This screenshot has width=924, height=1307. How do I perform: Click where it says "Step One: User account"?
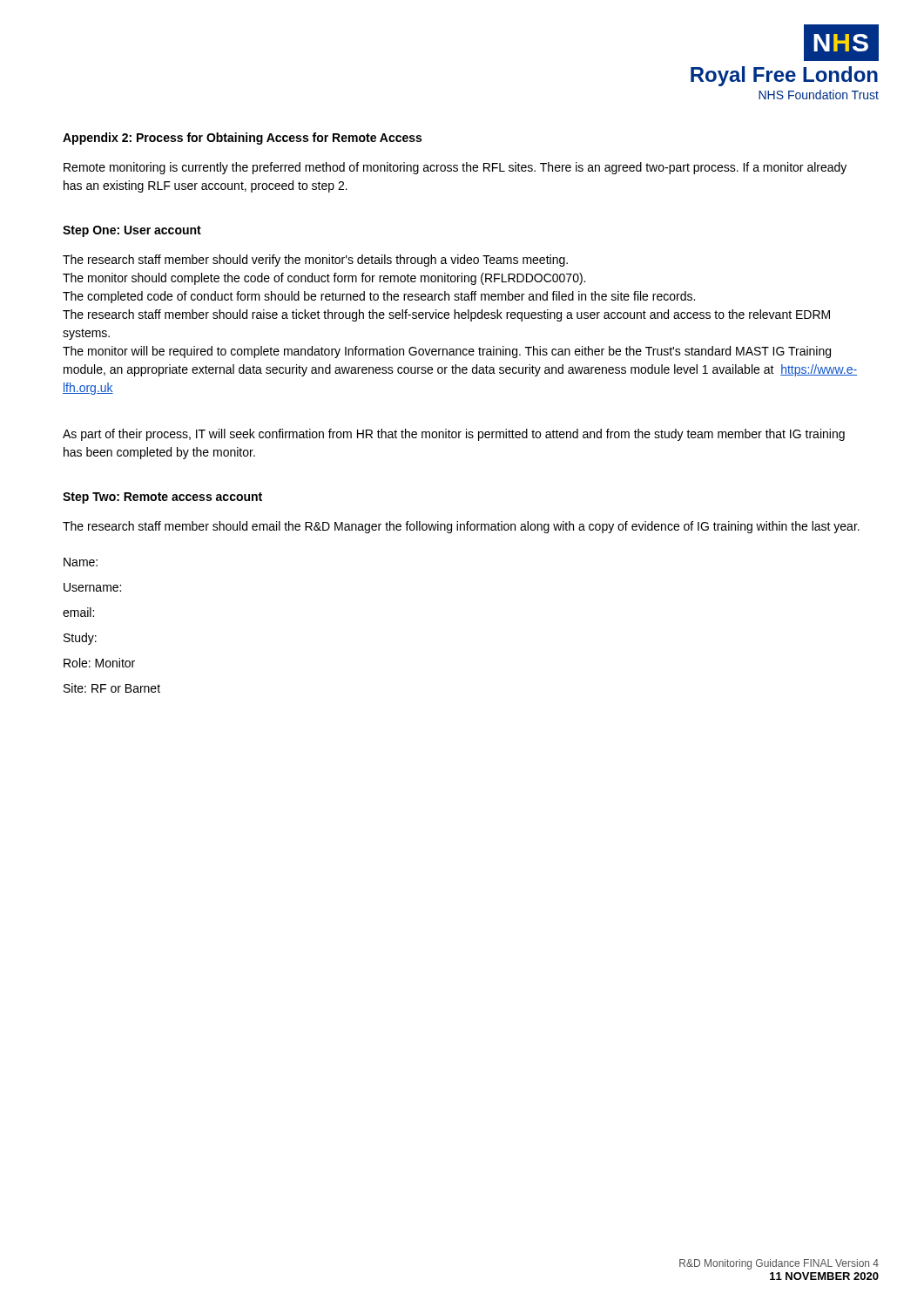click(x=132, y=230)
